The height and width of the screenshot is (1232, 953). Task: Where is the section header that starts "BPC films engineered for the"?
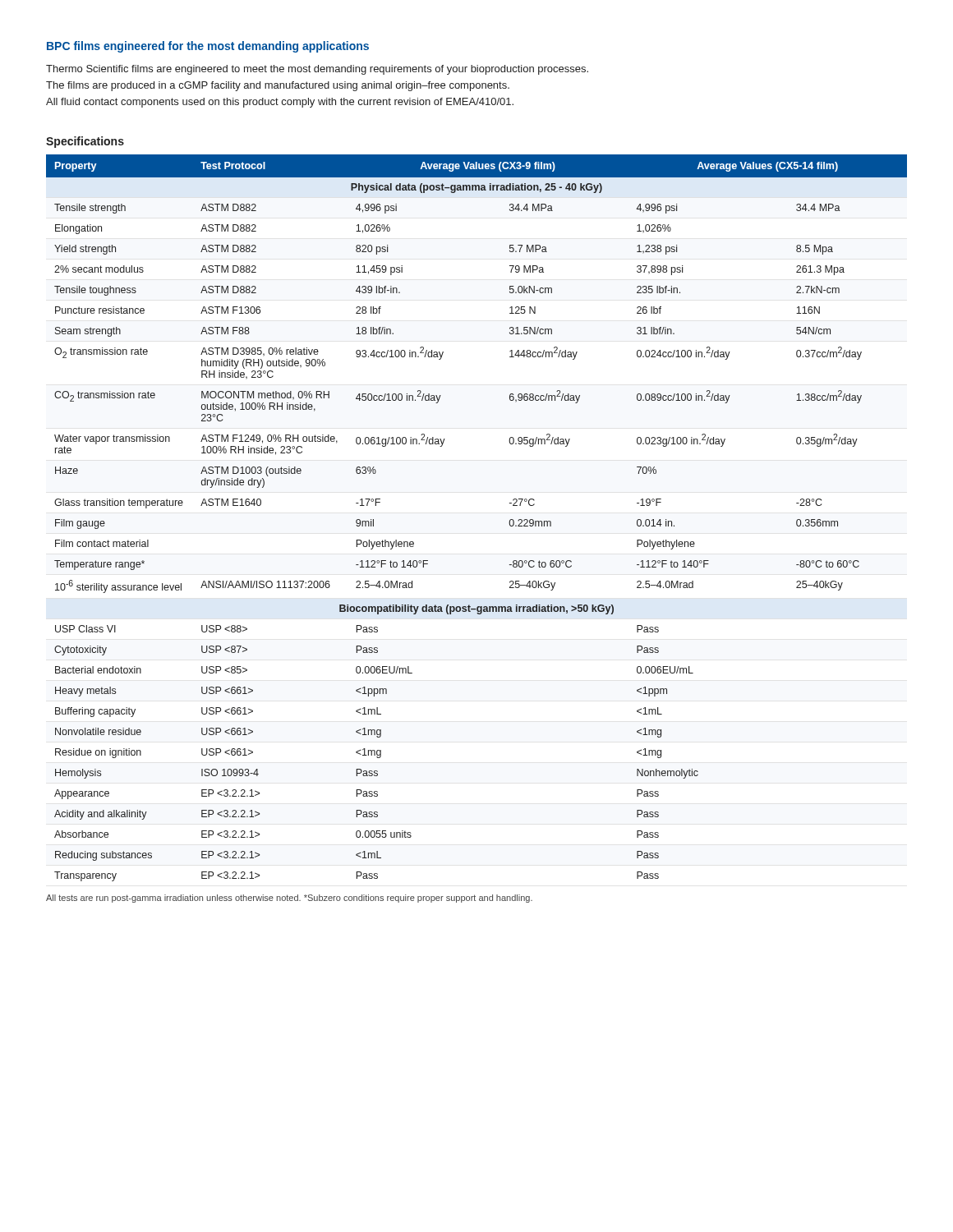(x=208, y=46)
